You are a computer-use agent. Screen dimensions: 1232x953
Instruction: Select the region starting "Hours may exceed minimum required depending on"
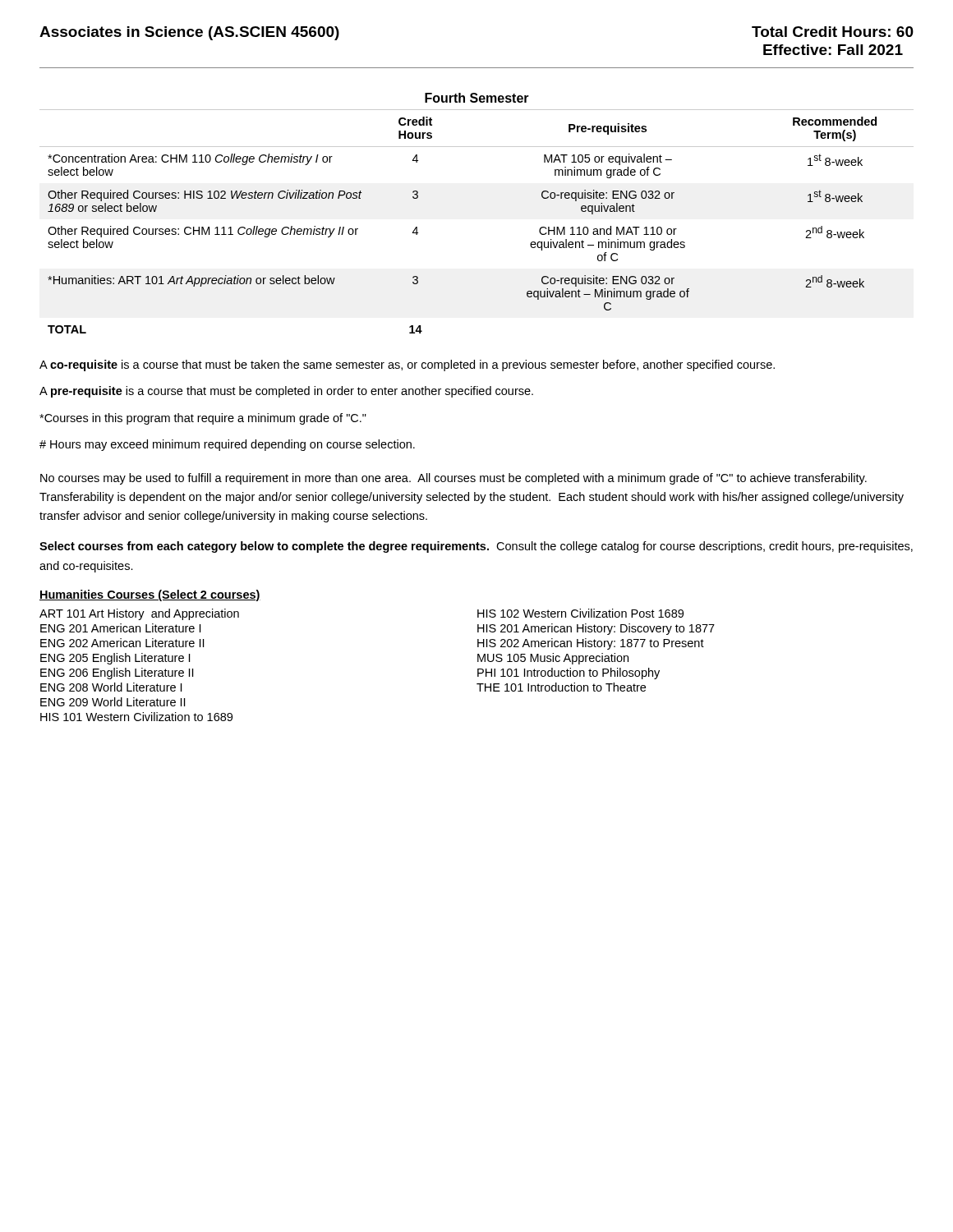(227, 445)
